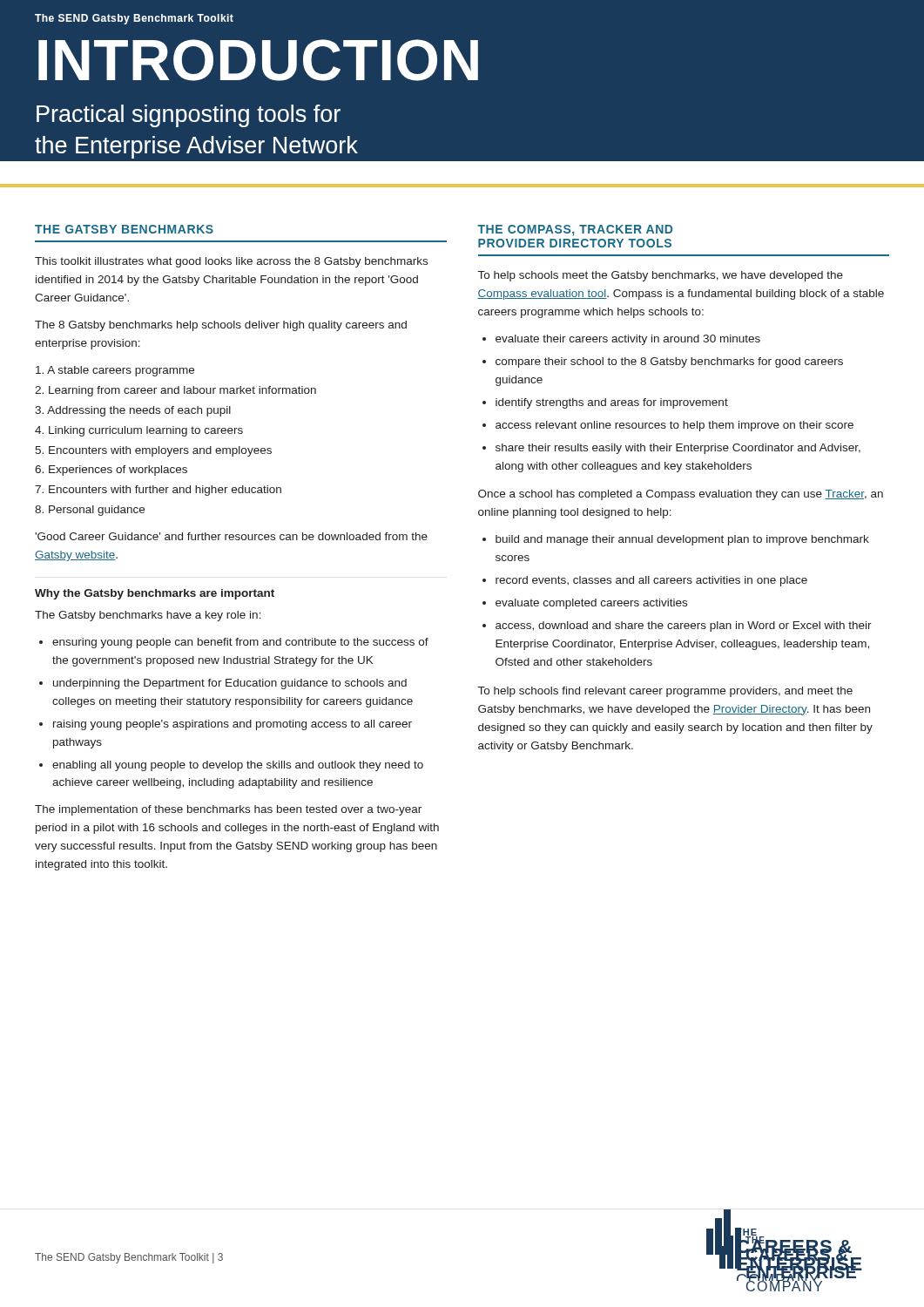Viewport: 924px width, 1307px height.
Task: Where is the section header that starts "Why the Gatsby benchmarks"?
Action: coord(155,593)
